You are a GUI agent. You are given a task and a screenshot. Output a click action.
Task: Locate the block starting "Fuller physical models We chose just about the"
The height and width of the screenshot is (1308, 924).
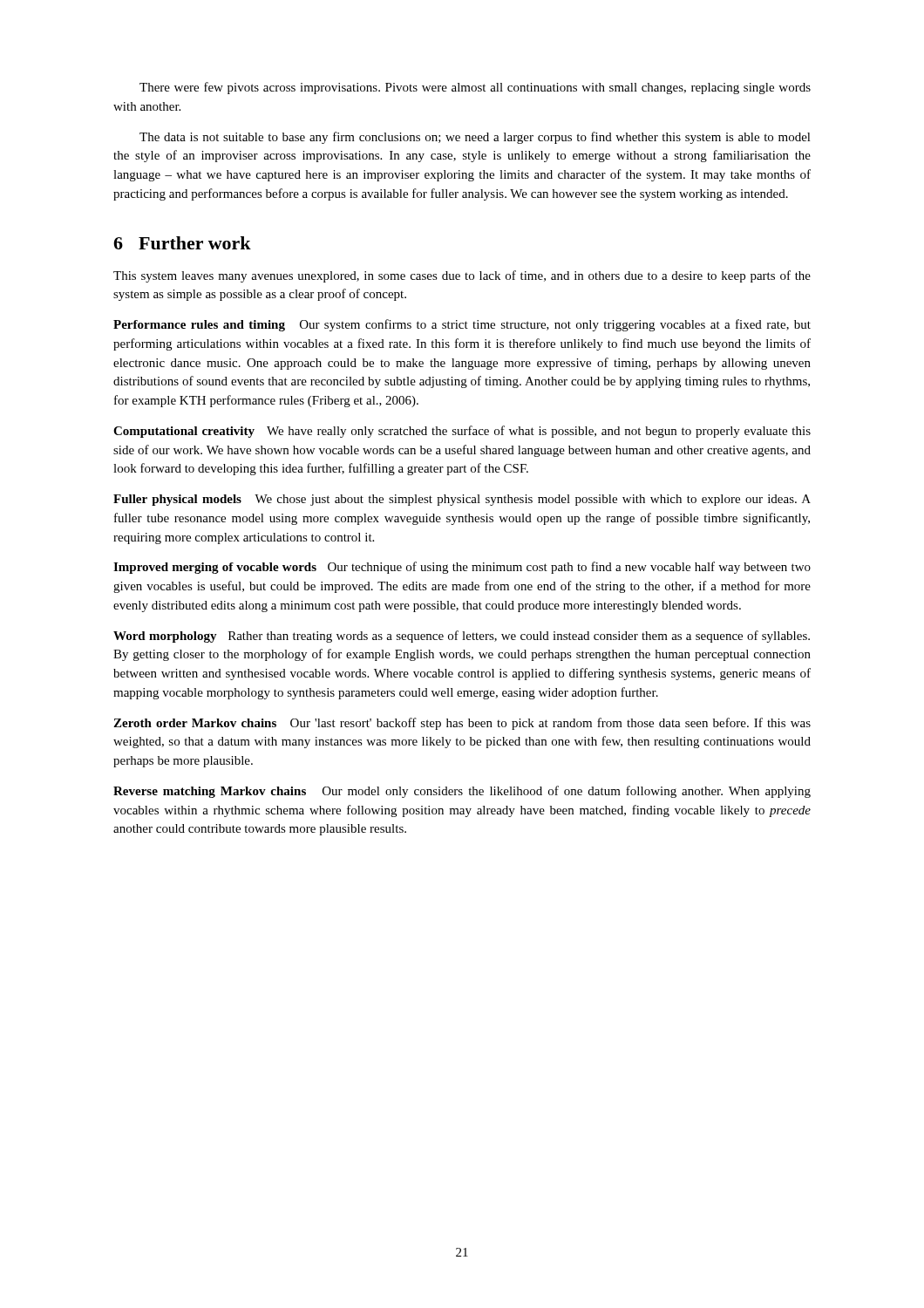462,519
